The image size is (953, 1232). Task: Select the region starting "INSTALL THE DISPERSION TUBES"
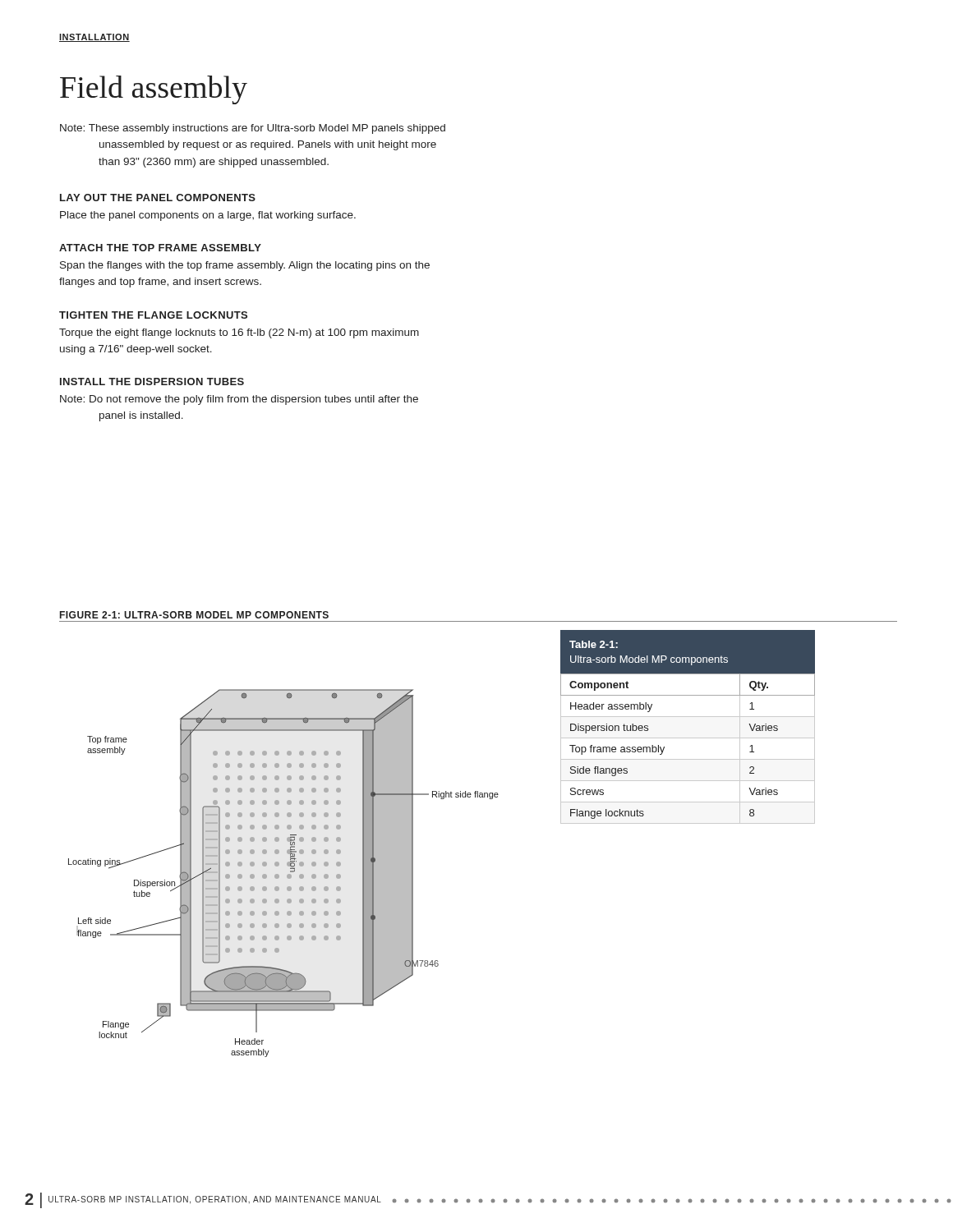[x=152, y=382]
